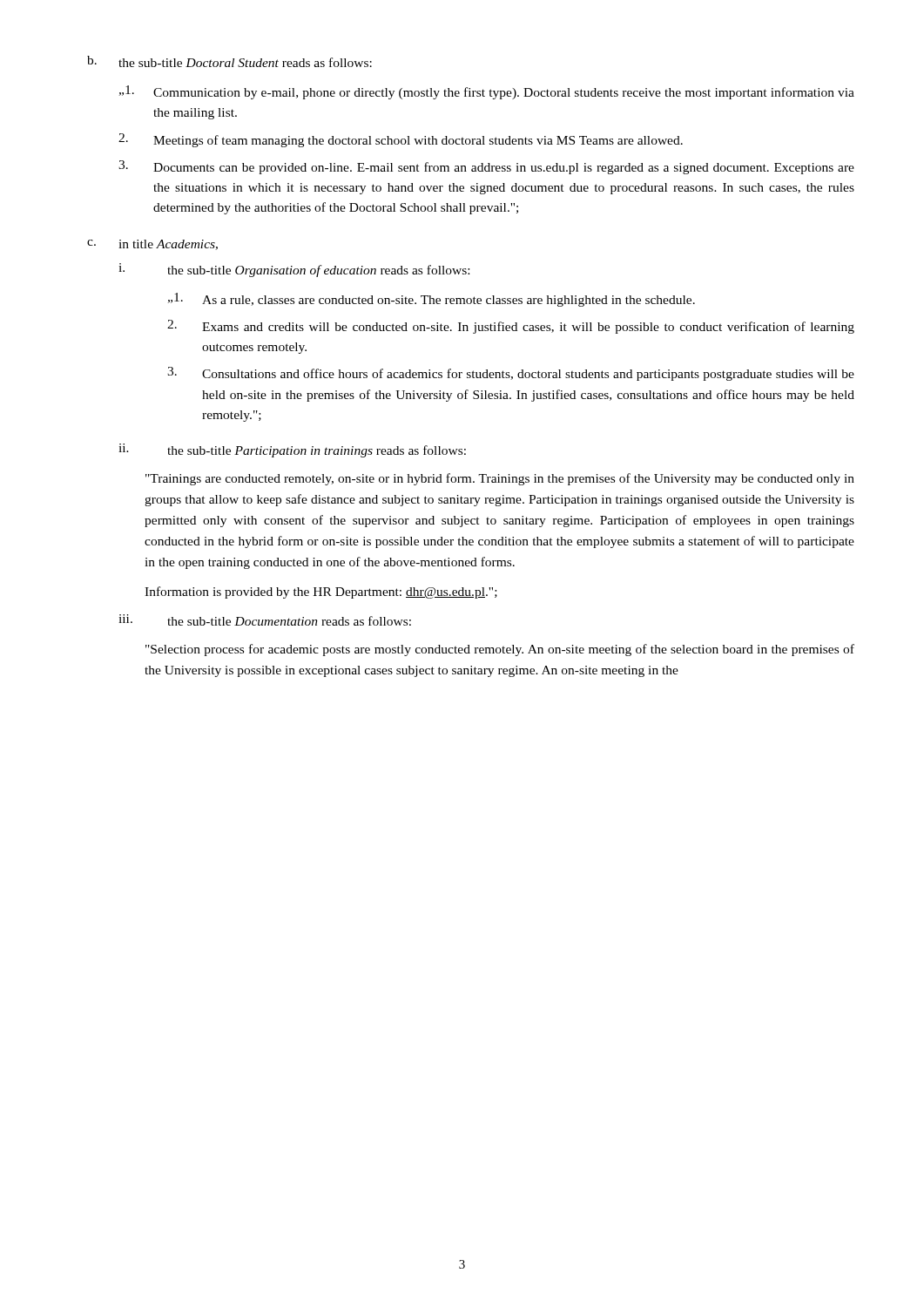Click on the element starting "b. the sub-title Doctoral Student reads as"
The height and width of the screenshot is (1307, 924).
coord(471,138)
